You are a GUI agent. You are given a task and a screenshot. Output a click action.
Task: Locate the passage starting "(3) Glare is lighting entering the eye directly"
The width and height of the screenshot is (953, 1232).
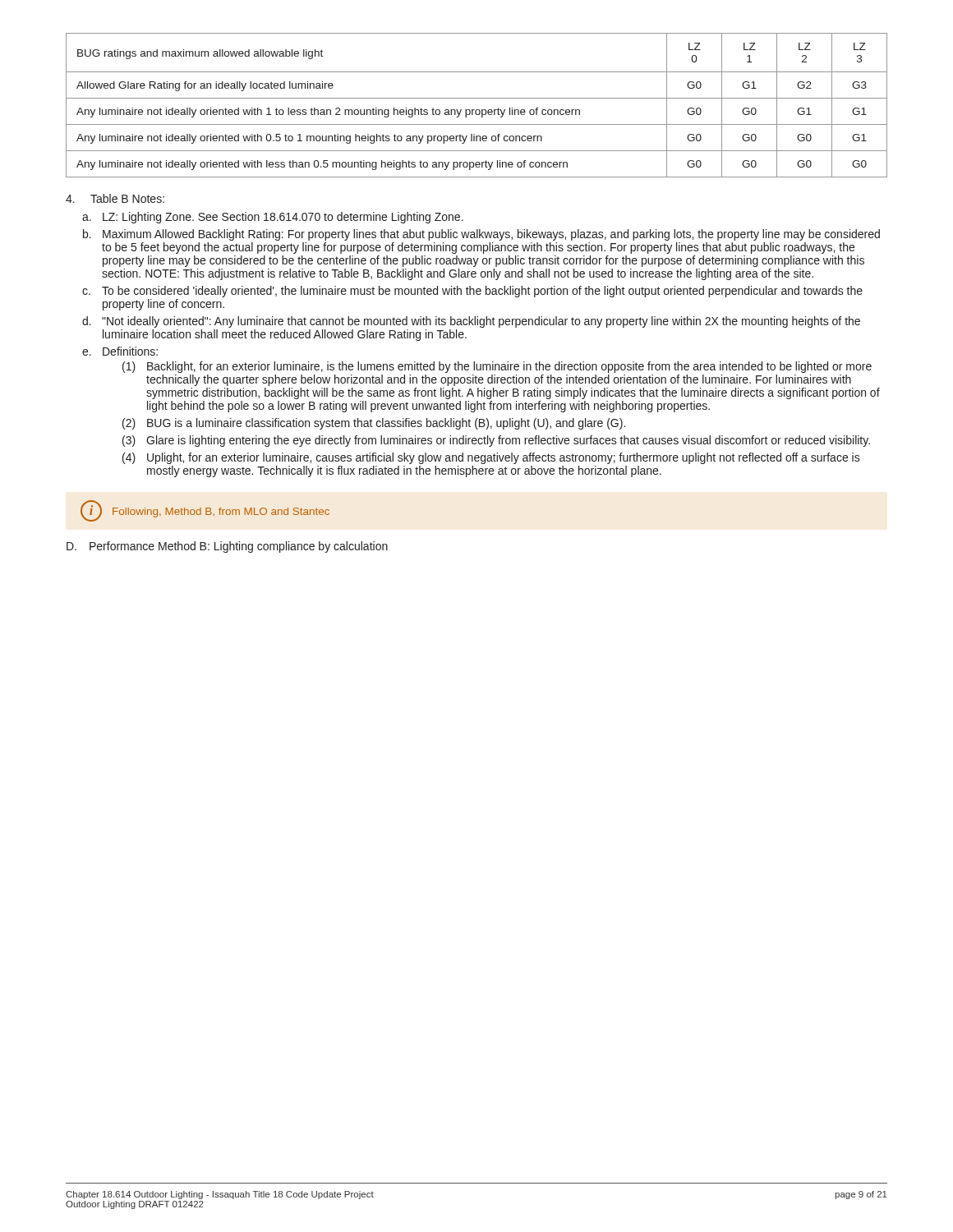pos(504,440)
